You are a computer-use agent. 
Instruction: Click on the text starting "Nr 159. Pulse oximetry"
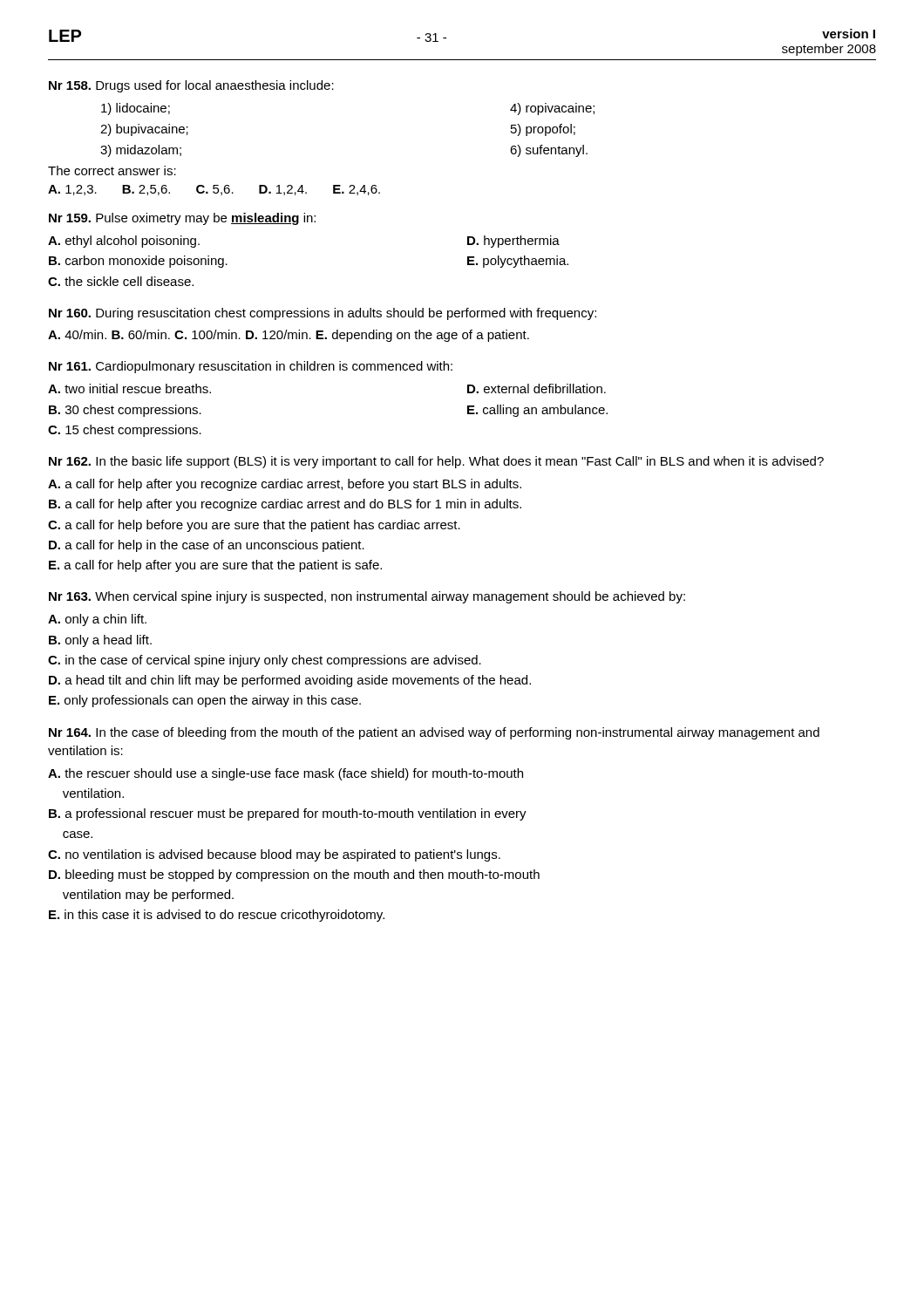click(462, 250)
